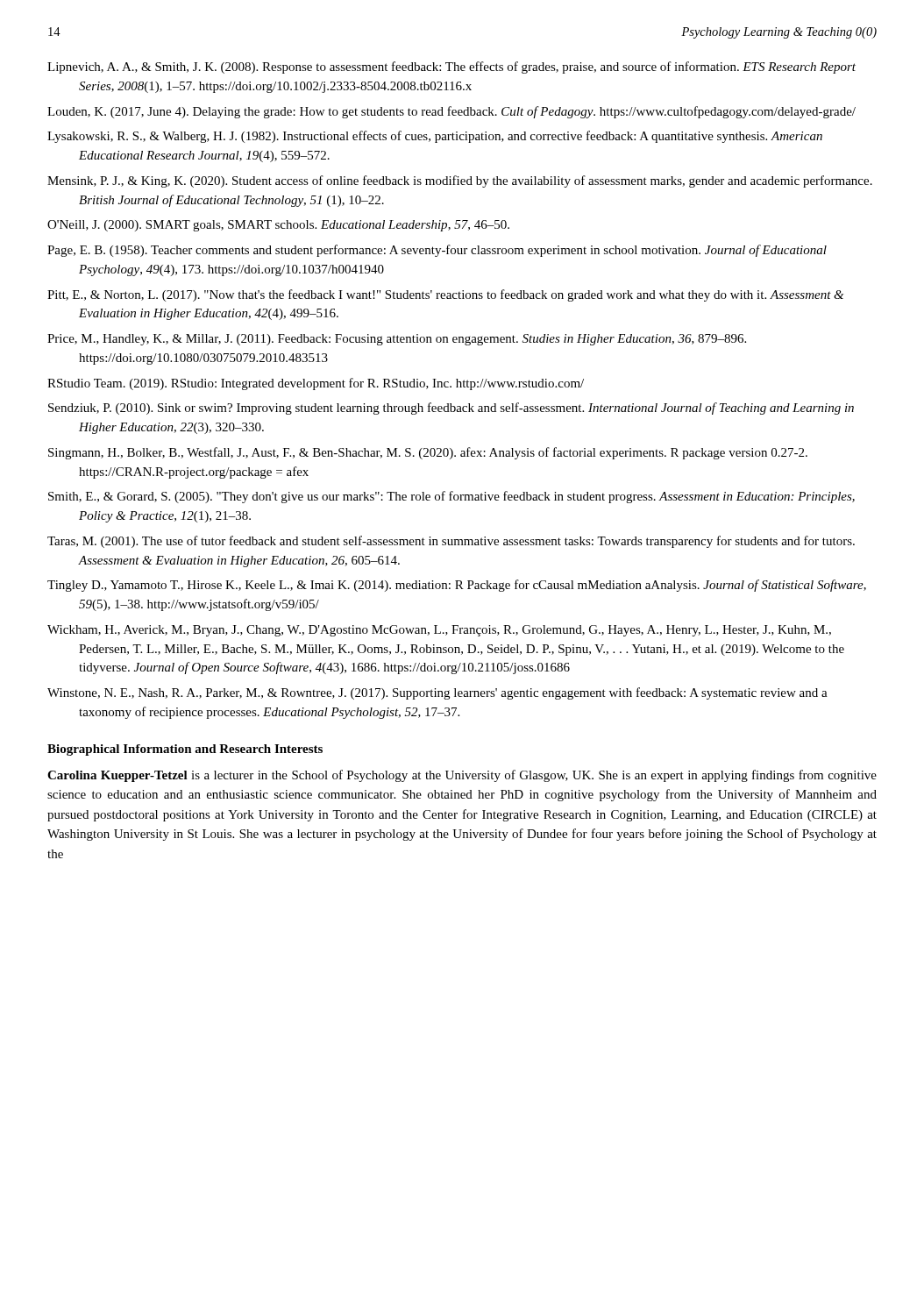Click on the region starting "Wickham, H., Averick, M.,"

point(446,648)
